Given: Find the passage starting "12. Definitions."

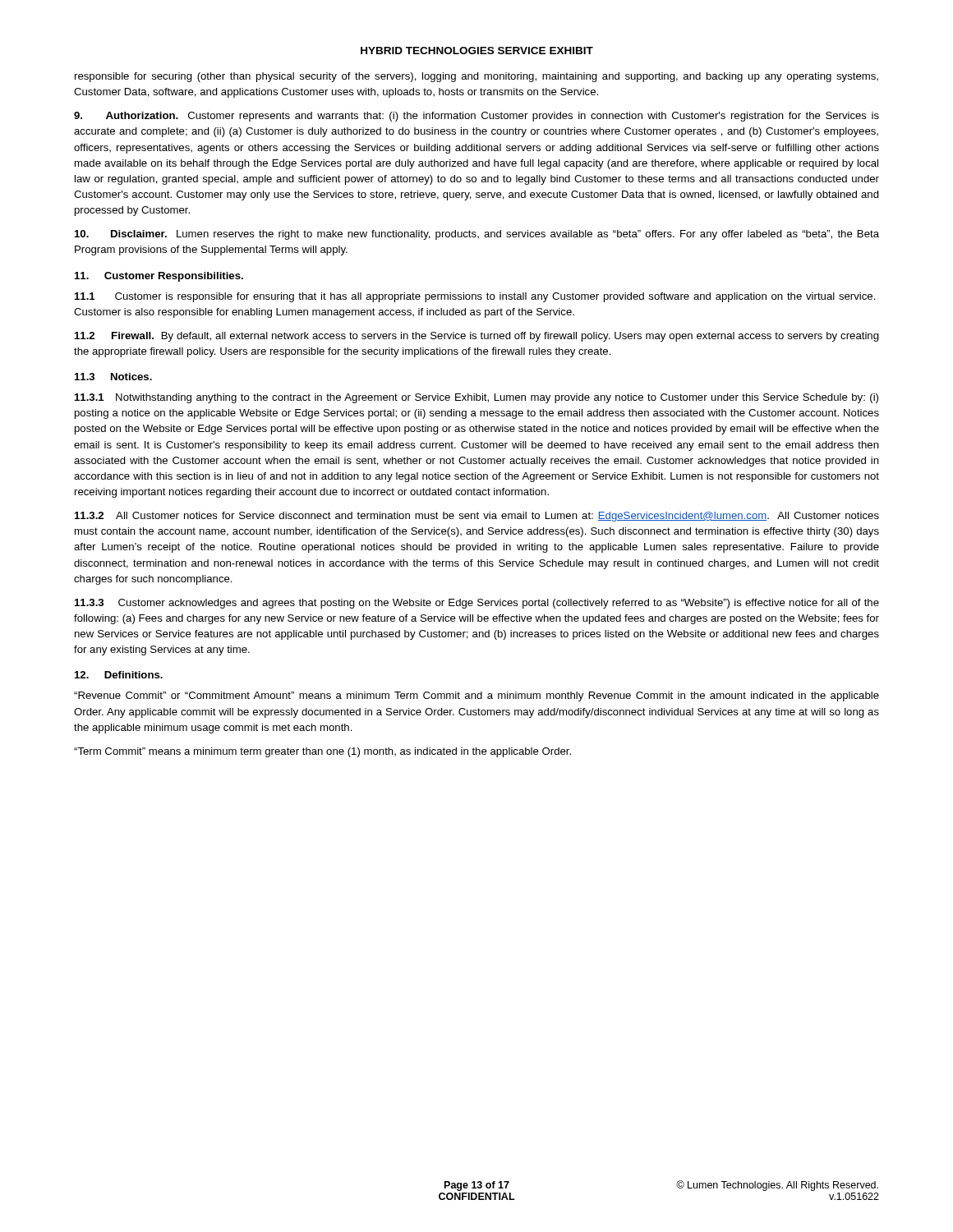Looking at the screenshot, I should [119, 675].
